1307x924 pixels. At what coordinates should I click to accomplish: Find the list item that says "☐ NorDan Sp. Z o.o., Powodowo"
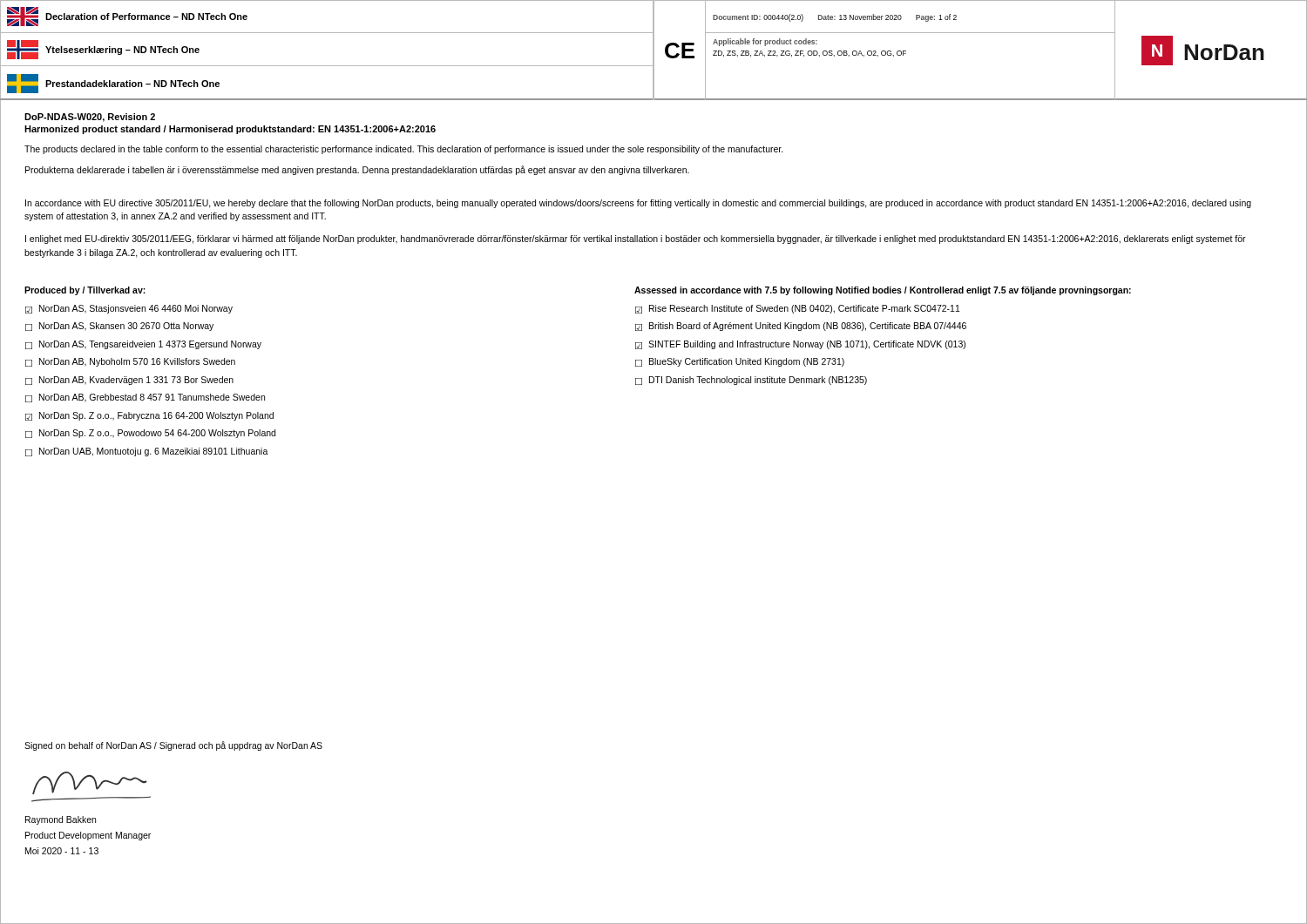point(150,434)
